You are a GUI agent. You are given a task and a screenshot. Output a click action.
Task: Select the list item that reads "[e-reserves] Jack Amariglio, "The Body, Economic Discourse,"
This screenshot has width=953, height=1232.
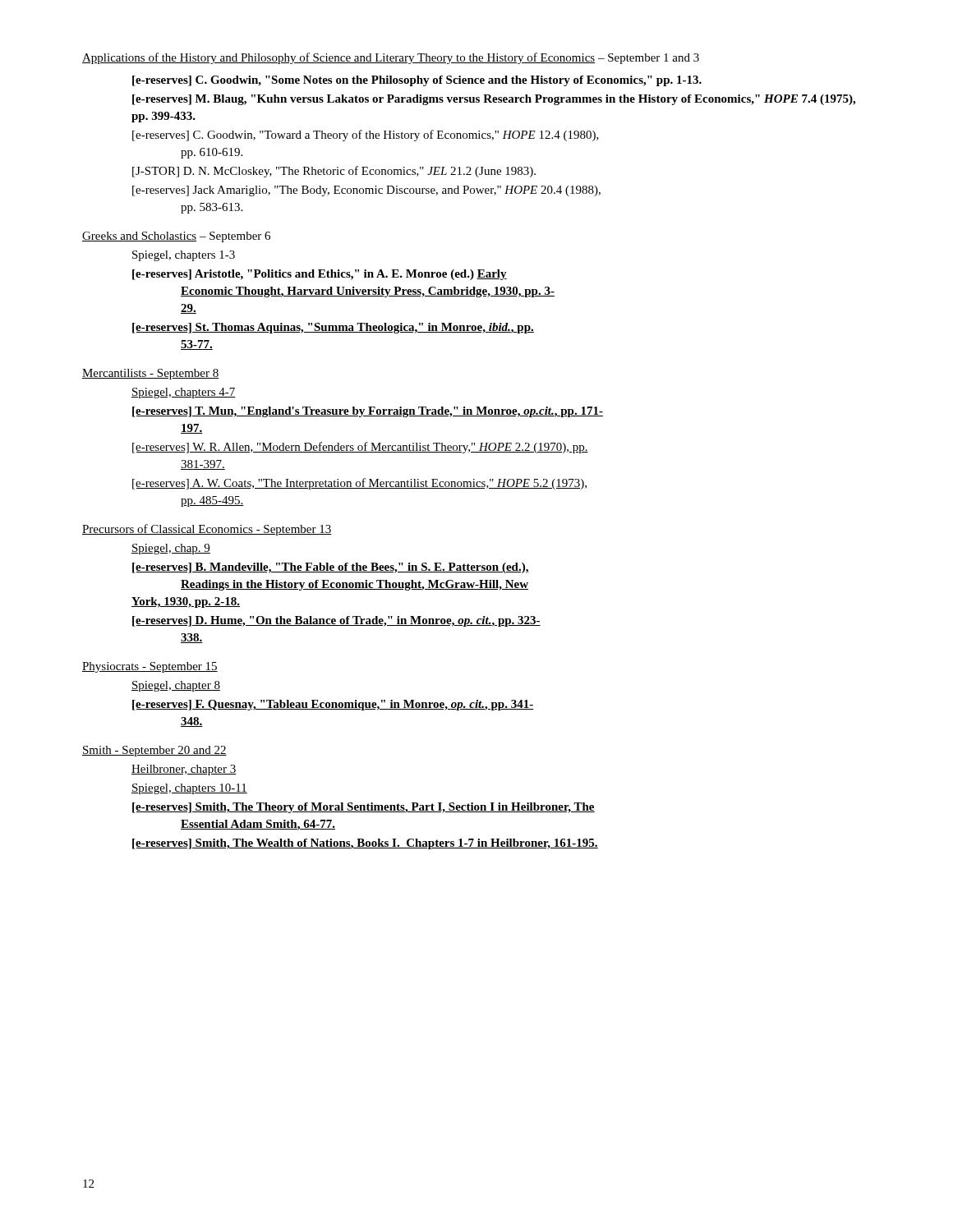point(366,198)
